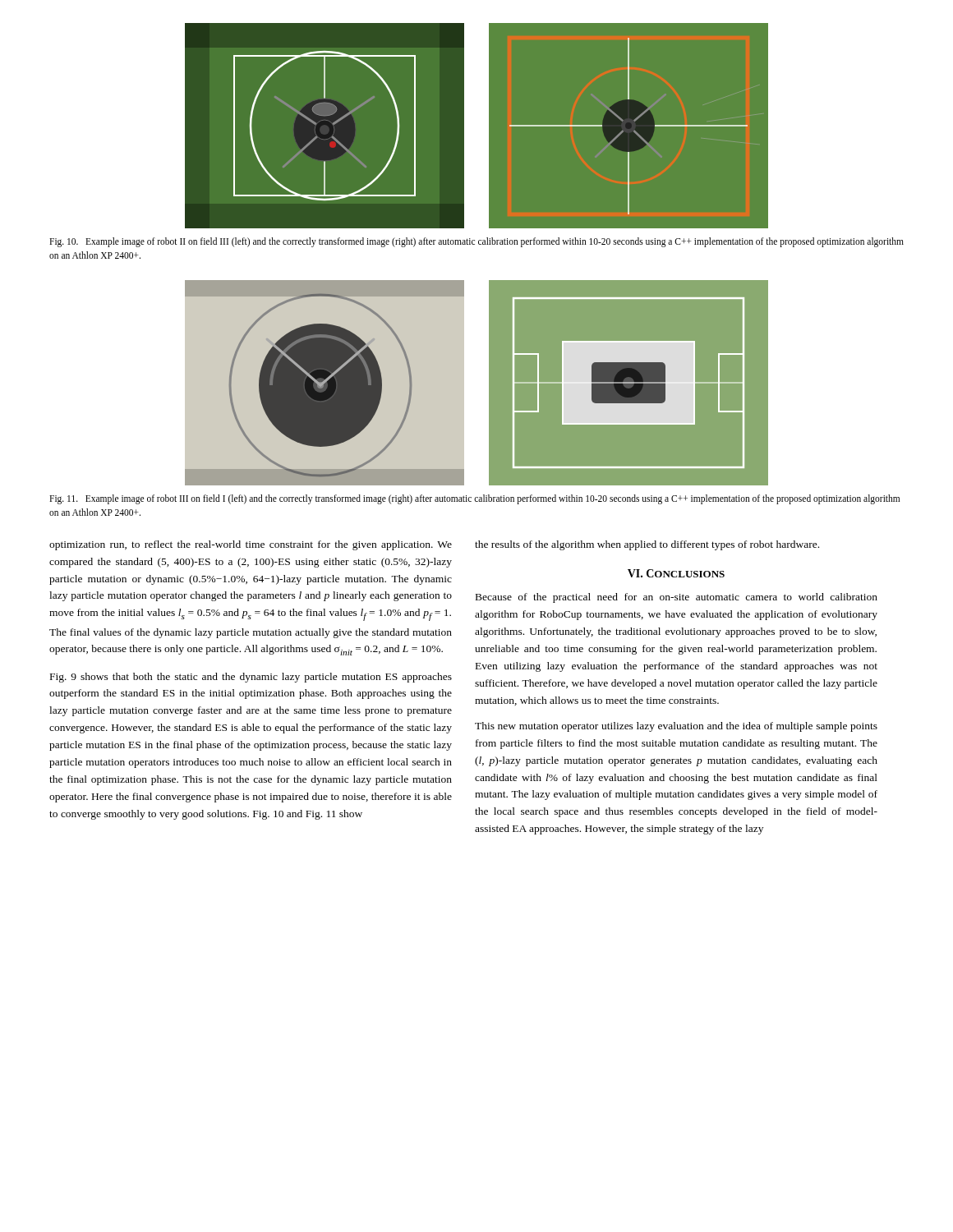Select the region starting "Fig. 10. Example image of robot II"
This screenshot has height=1232, width=953.
tap(476, 248)
